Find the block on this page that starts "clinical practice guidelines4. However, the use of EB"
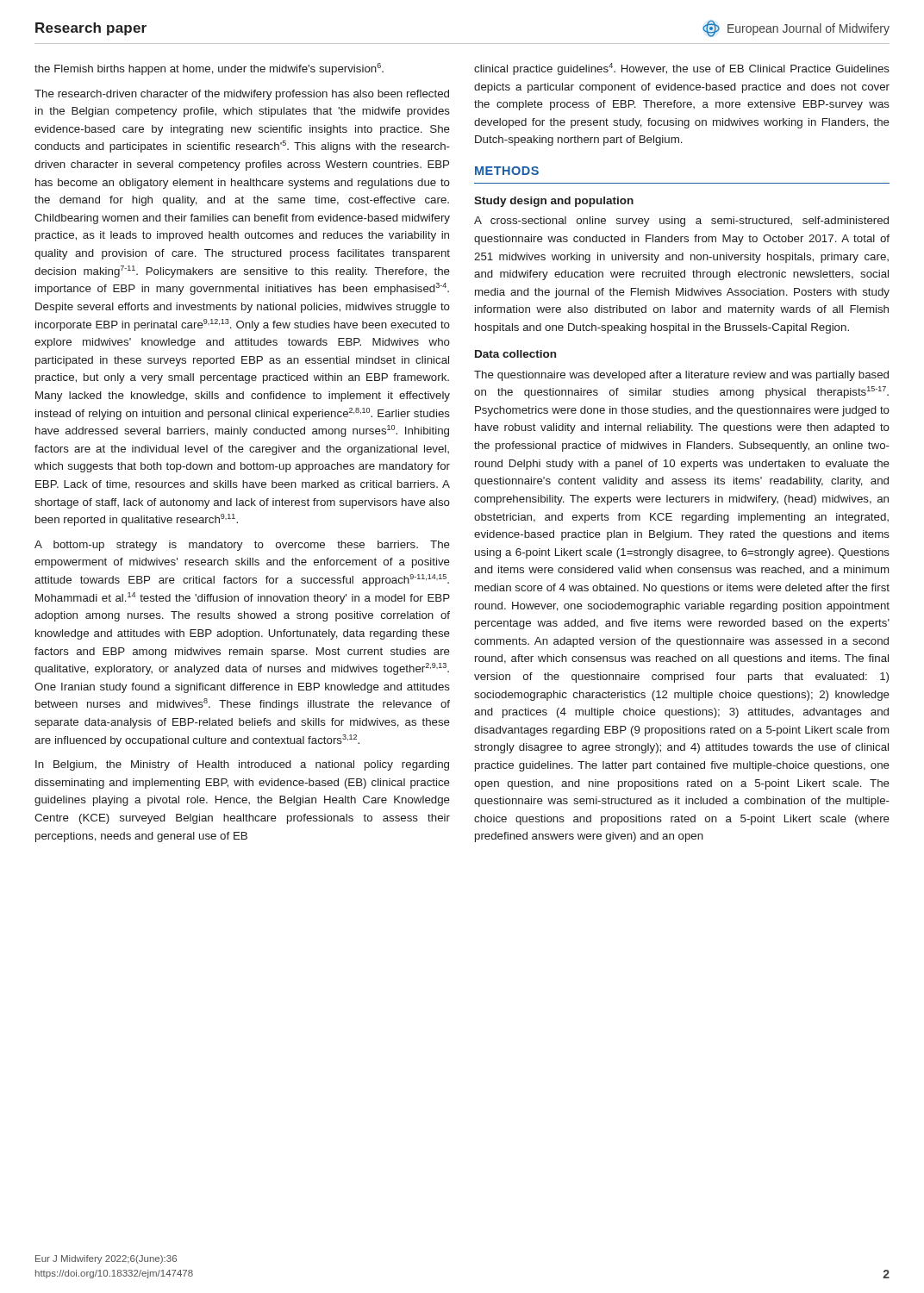The image size is (924, 1293). [682, 105]
